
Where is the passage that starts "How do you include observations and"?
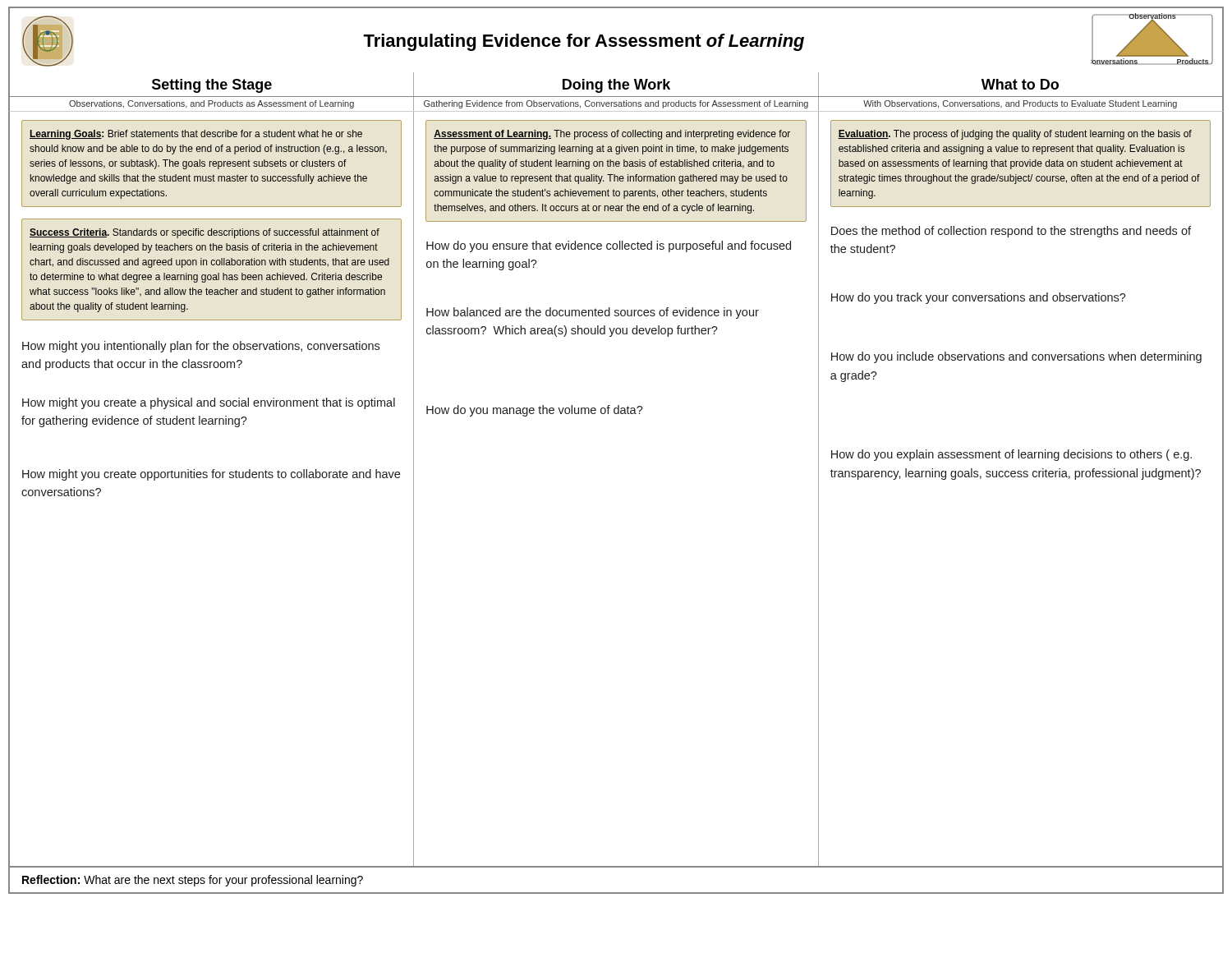(x=1016, y=366)
